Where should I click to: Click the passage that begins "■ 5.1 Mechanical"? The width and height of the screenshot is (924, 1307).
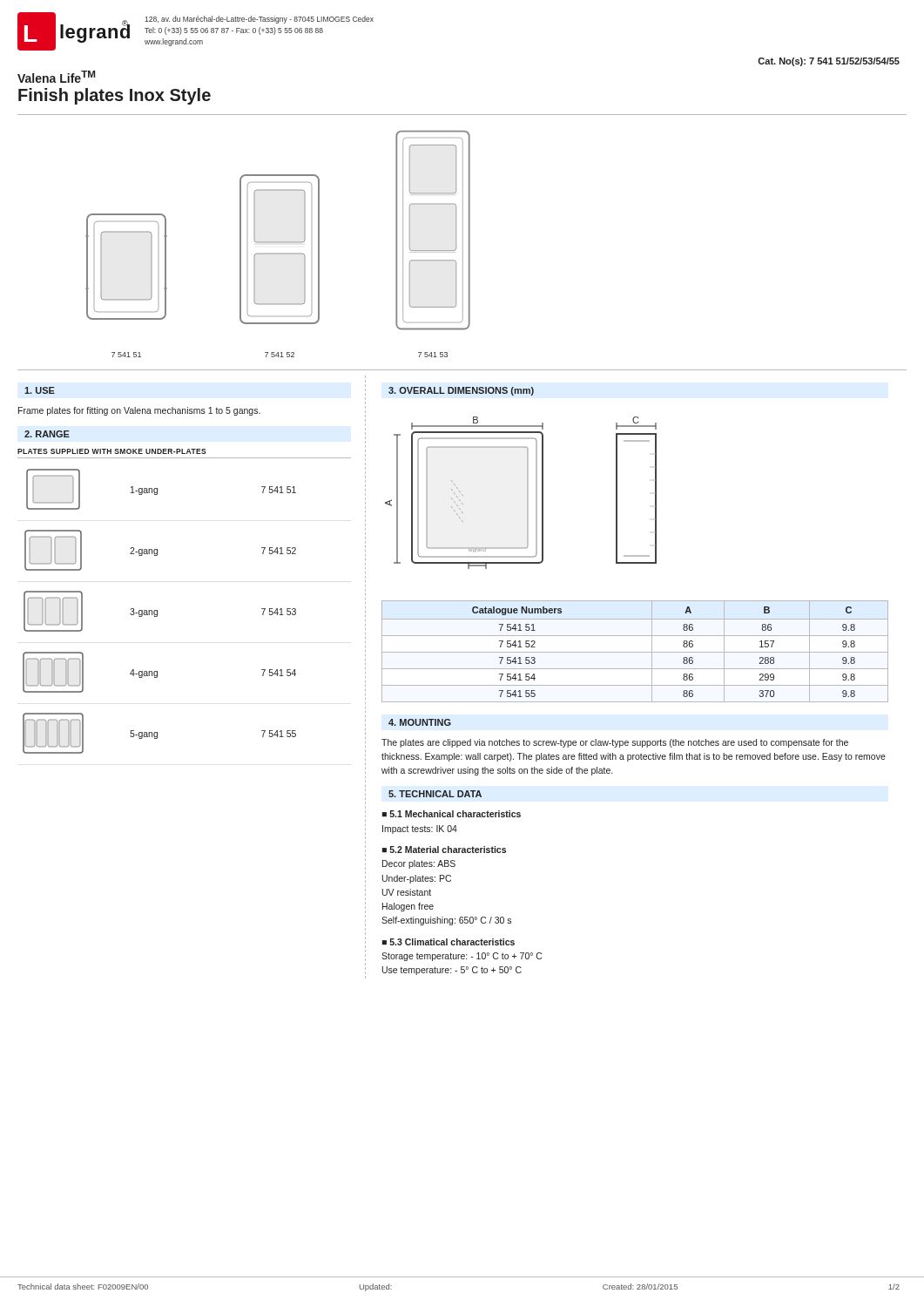click(451, 821)
